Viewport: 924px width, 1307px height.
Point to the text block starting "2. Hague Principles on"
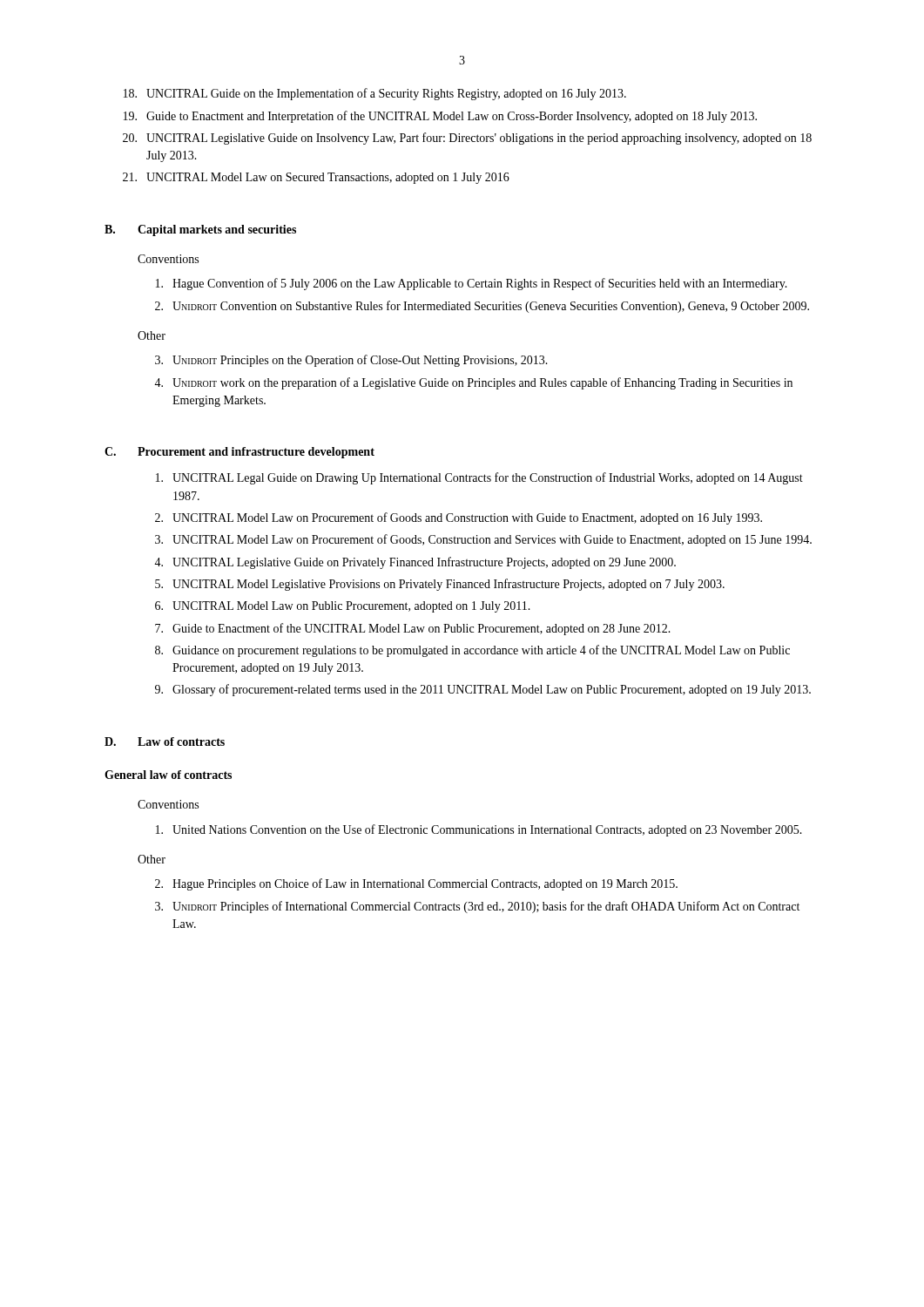pos(479,885)
